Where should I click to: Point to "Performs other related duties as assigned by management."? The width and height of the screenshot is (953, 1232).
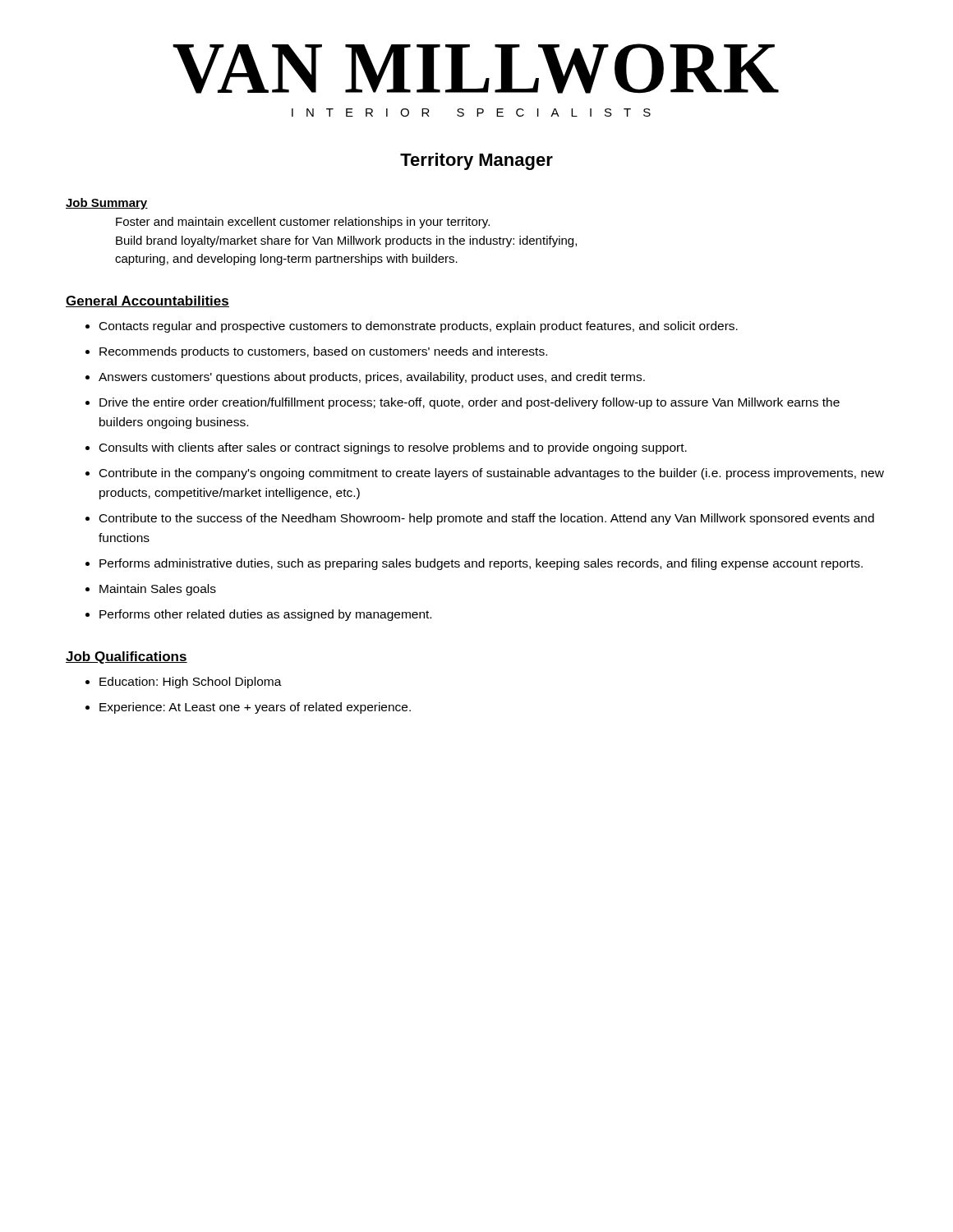point(266,614)
